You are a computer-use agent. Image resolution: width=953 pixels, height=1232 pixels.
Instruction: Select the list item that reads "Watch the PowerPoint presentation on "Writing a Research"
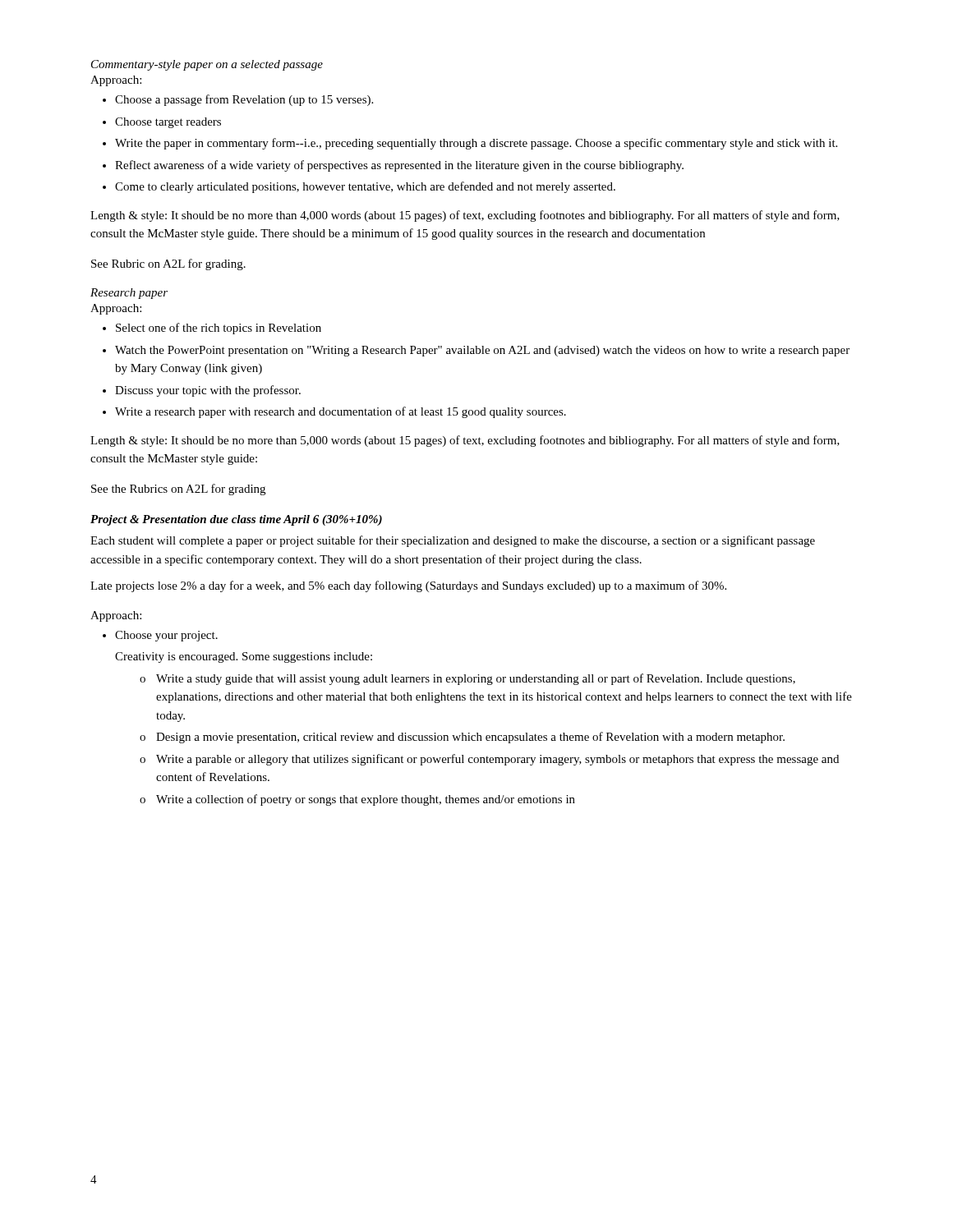(x=482, y=359)
